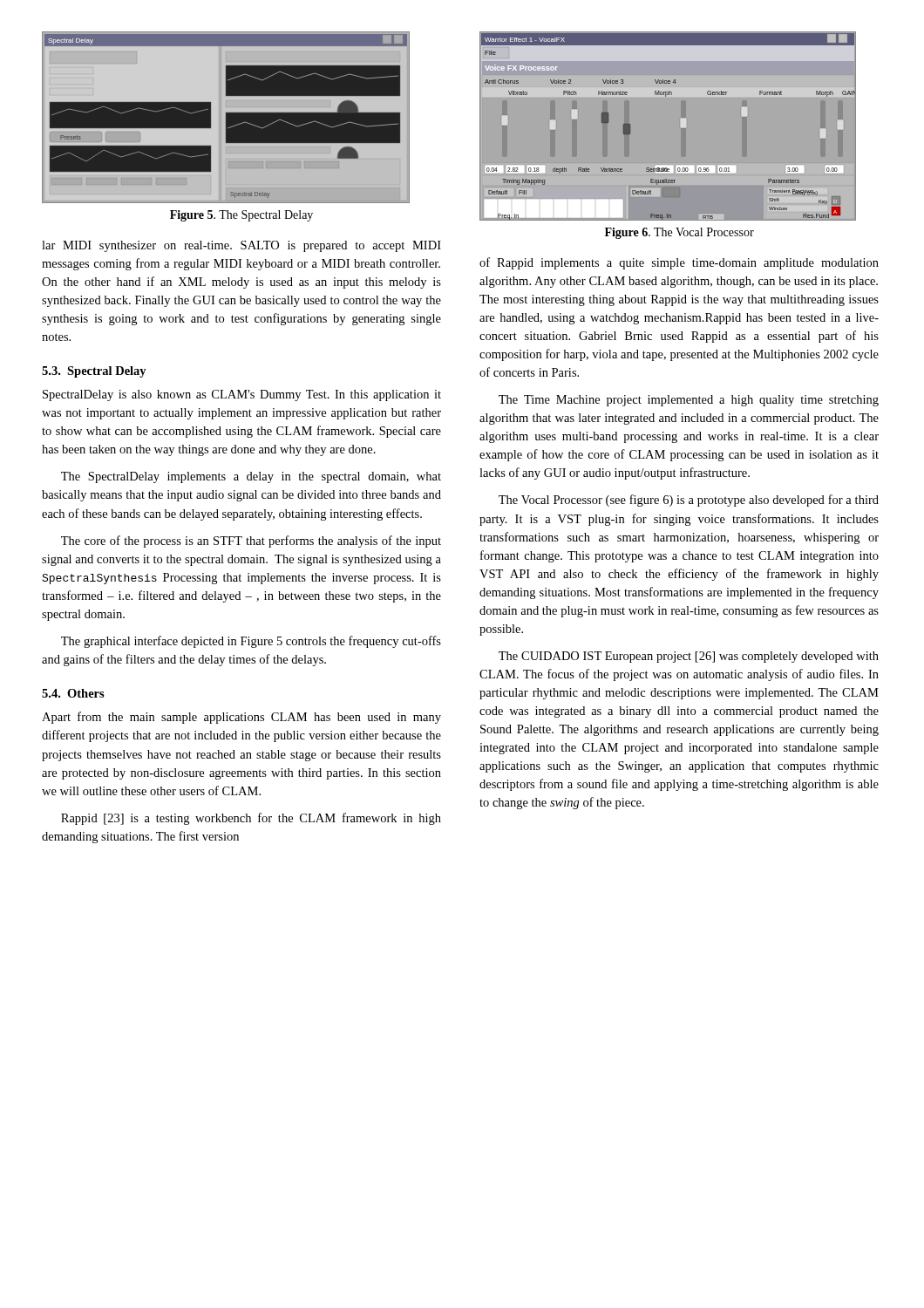Where is the passage that starts "The Time Machine project implemented a high"?

(679, 437)
